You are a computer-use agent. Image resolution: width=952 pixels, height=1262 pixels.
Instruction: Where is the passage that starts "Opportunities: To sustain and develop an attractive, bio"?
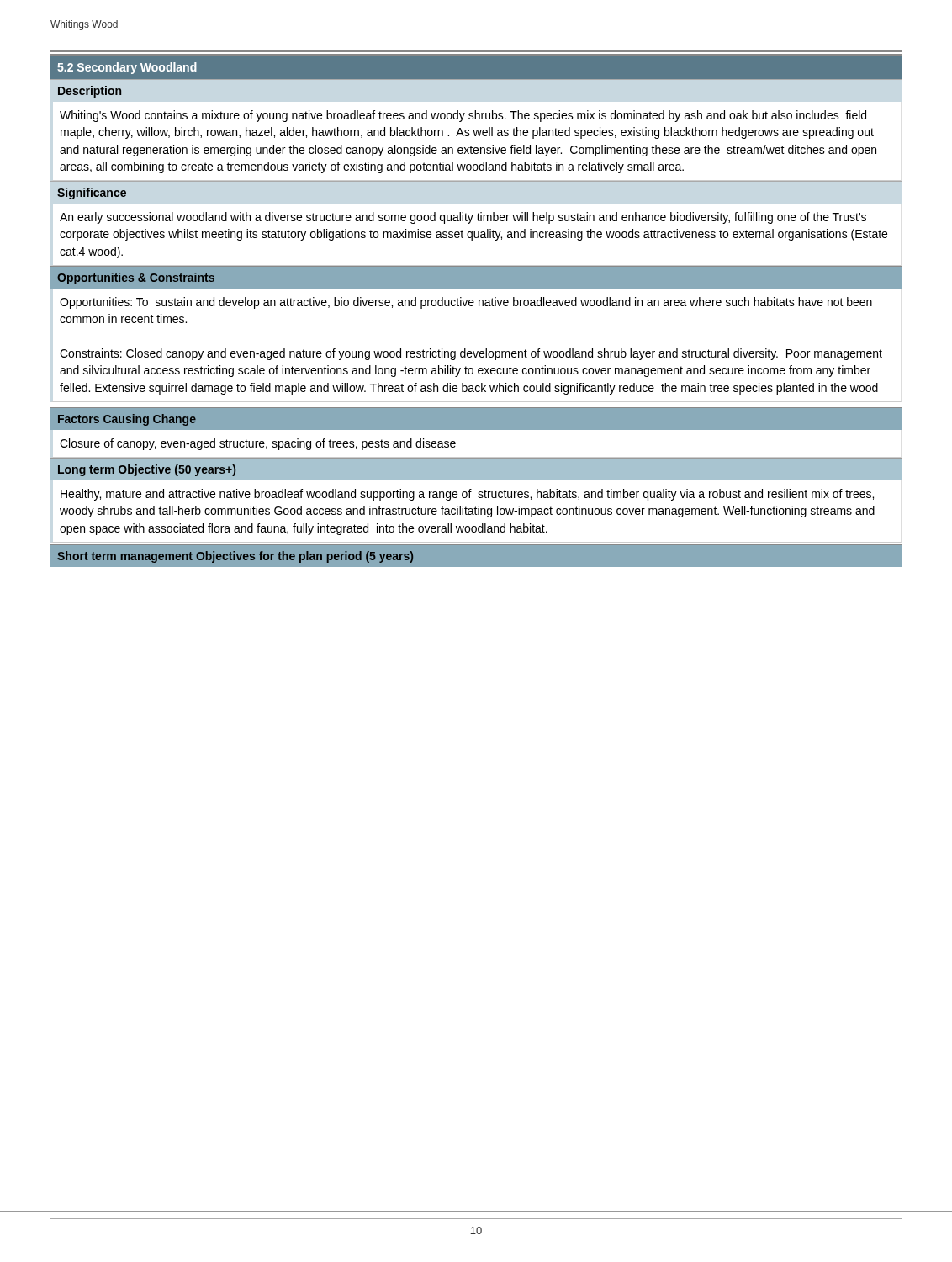[x=471, y=345]
